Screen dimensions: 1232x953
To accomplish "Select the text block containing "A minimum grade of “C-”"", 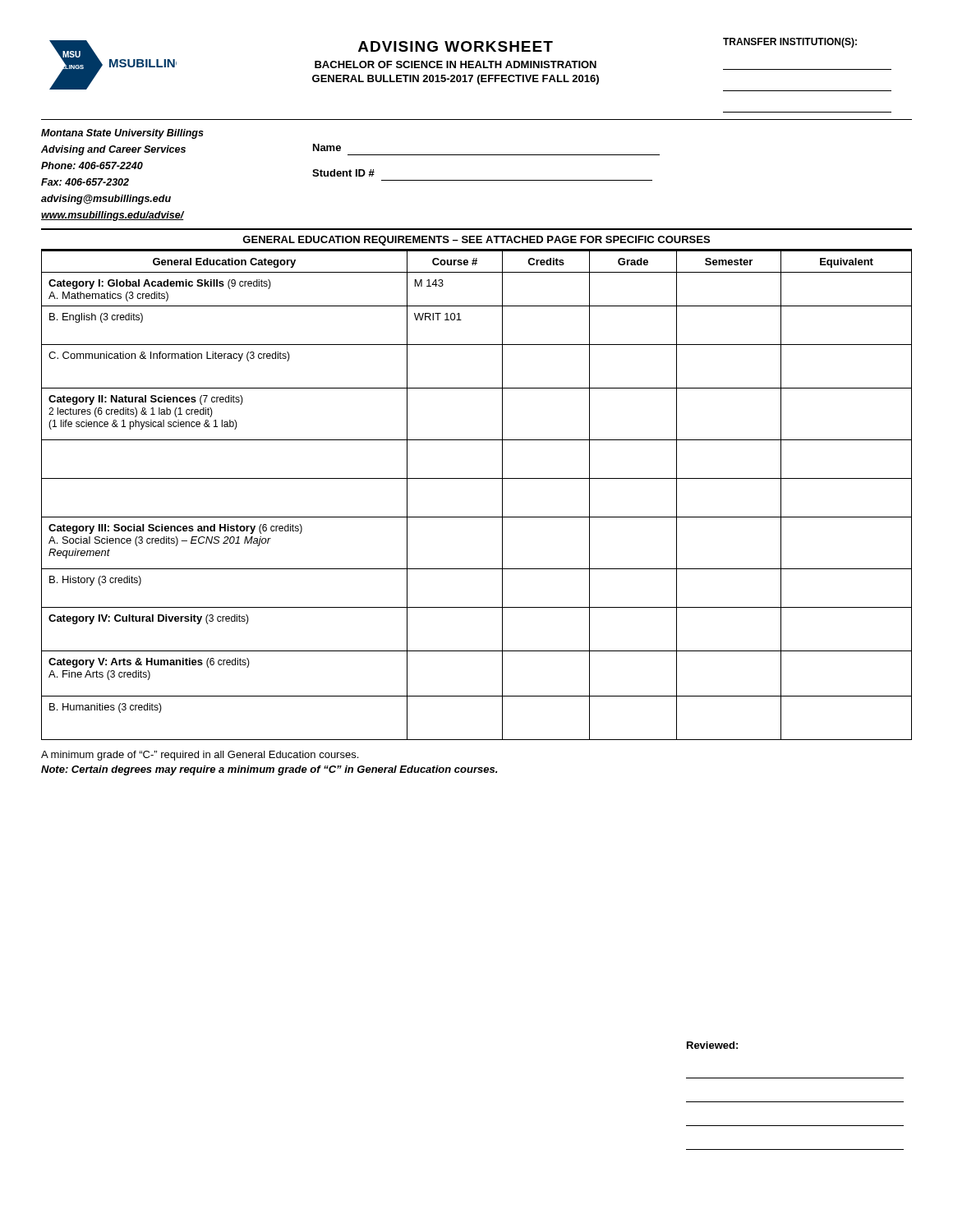I will pyautogui.click(x=200, y=754).
